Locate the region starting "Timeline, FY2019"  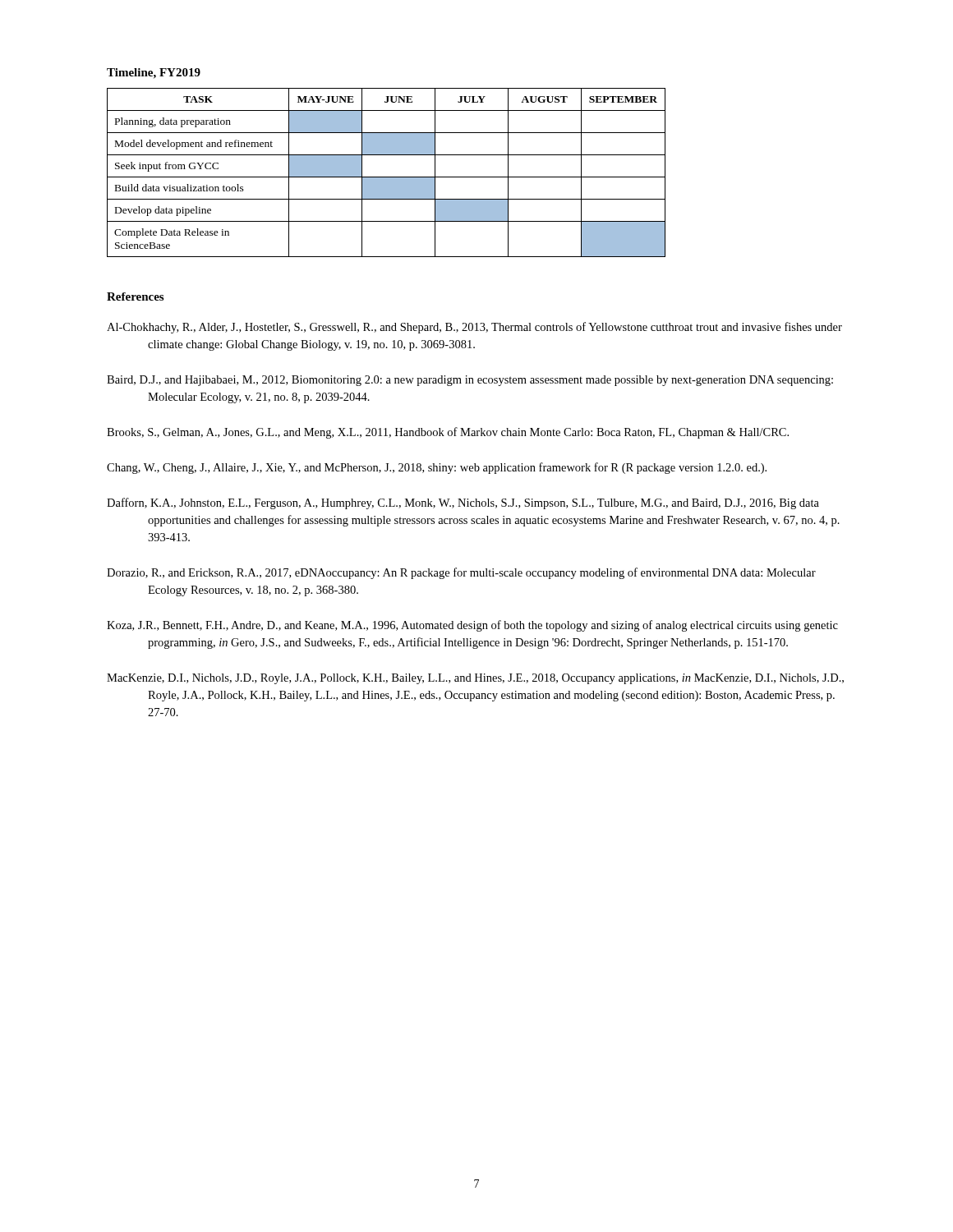click(x=154, y=72)
